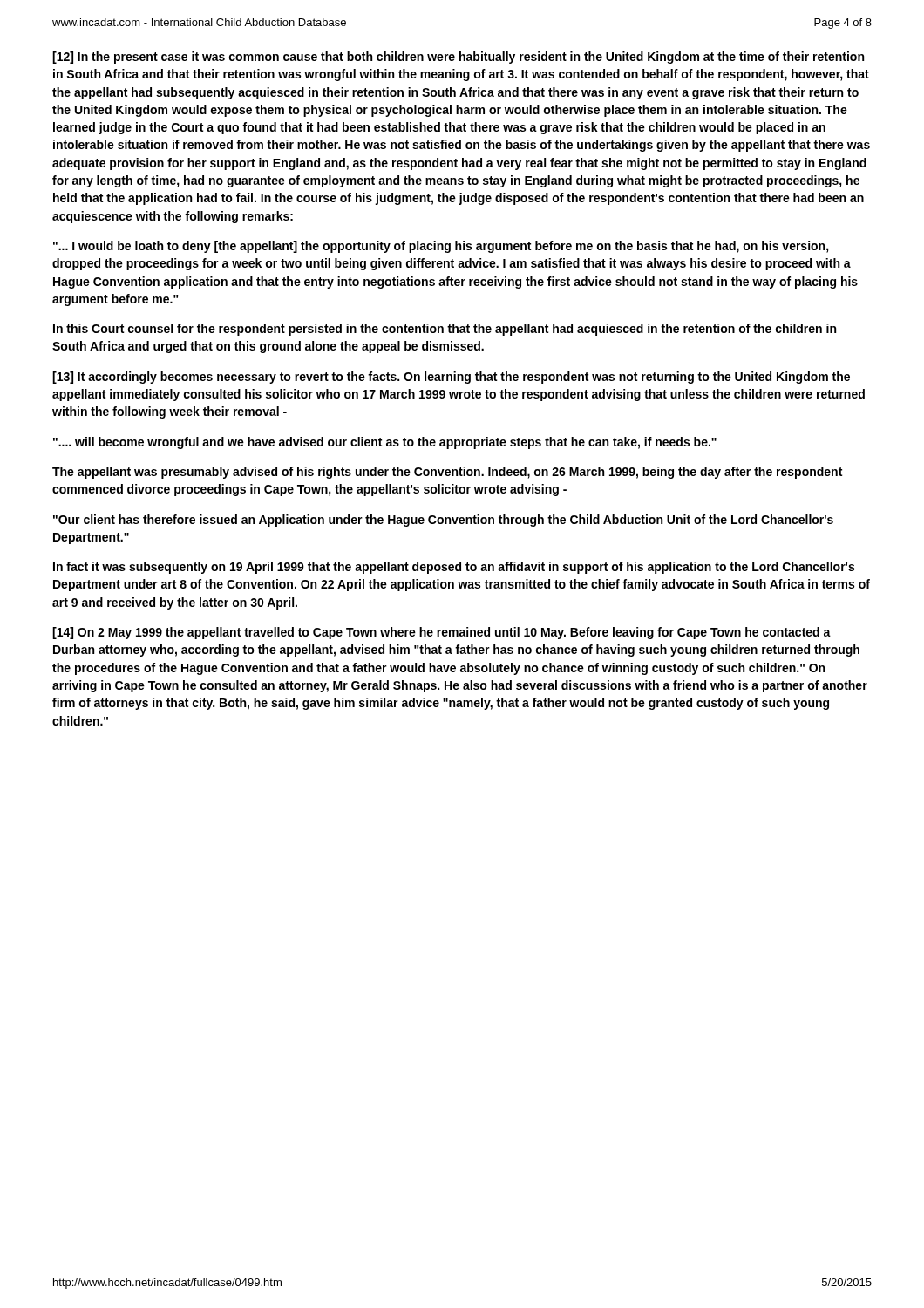Click on the passage starting ""Our client has therefore issued an Application under"
The height and width of the screenshot is (1308, 924).
click(x=443, y=528)
